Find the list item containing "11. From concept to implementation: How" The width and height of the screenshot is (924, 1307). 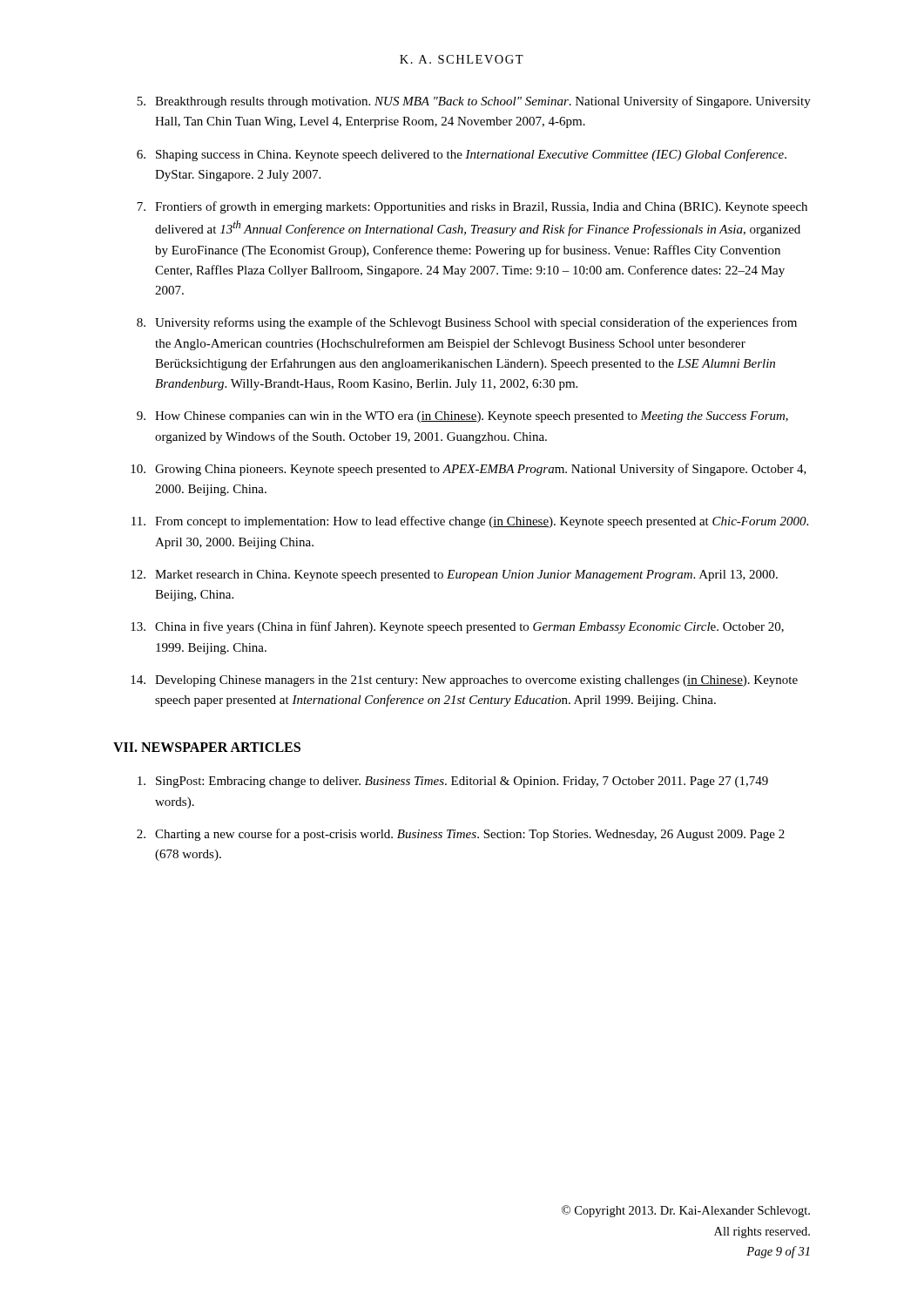(462, 532)
